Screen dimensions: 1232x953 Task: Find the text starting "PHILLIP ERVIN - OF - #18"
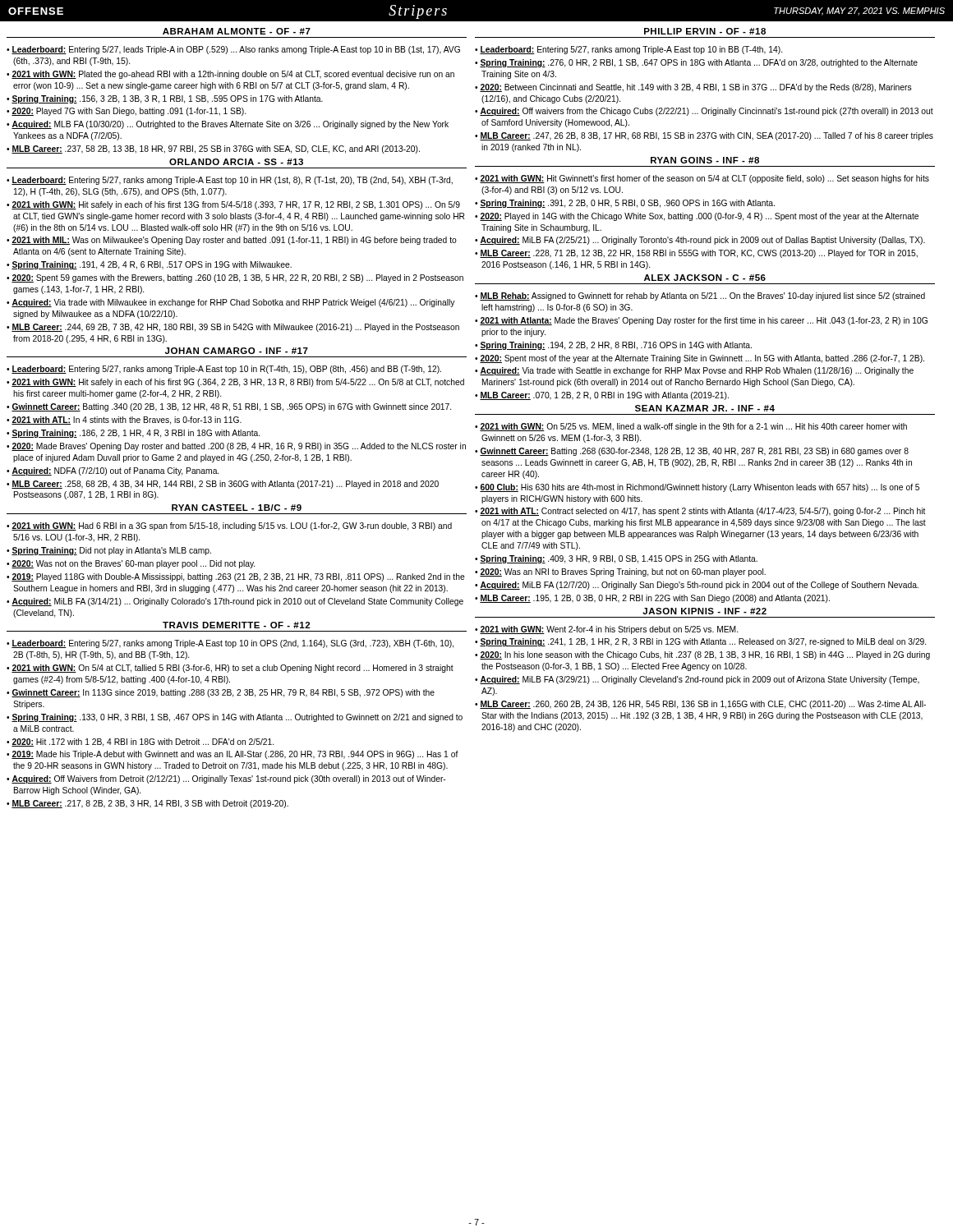(705, 32)
